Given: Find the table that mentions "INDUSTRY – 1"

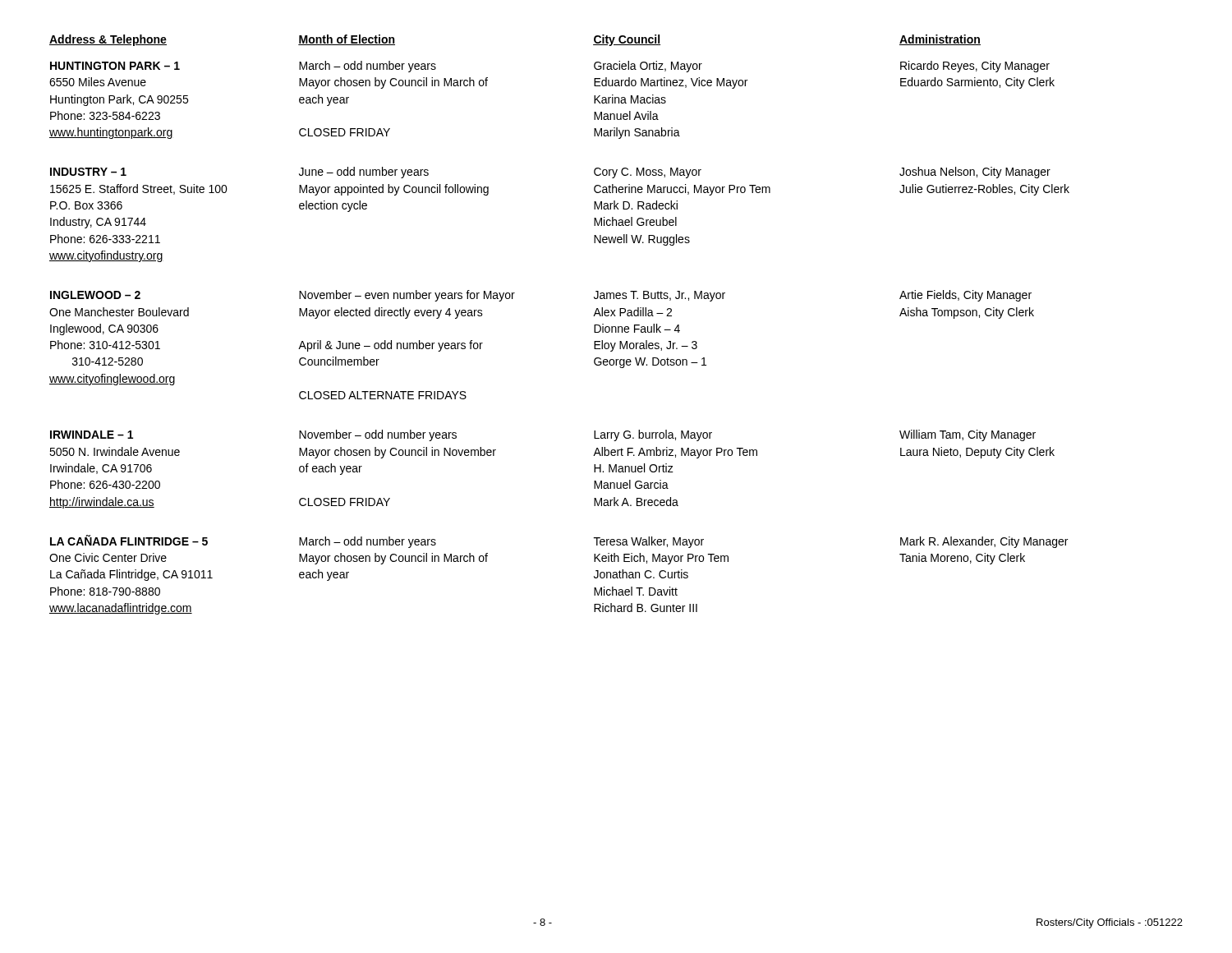Looking at the screenshot, I should click(x=616, y=214).
